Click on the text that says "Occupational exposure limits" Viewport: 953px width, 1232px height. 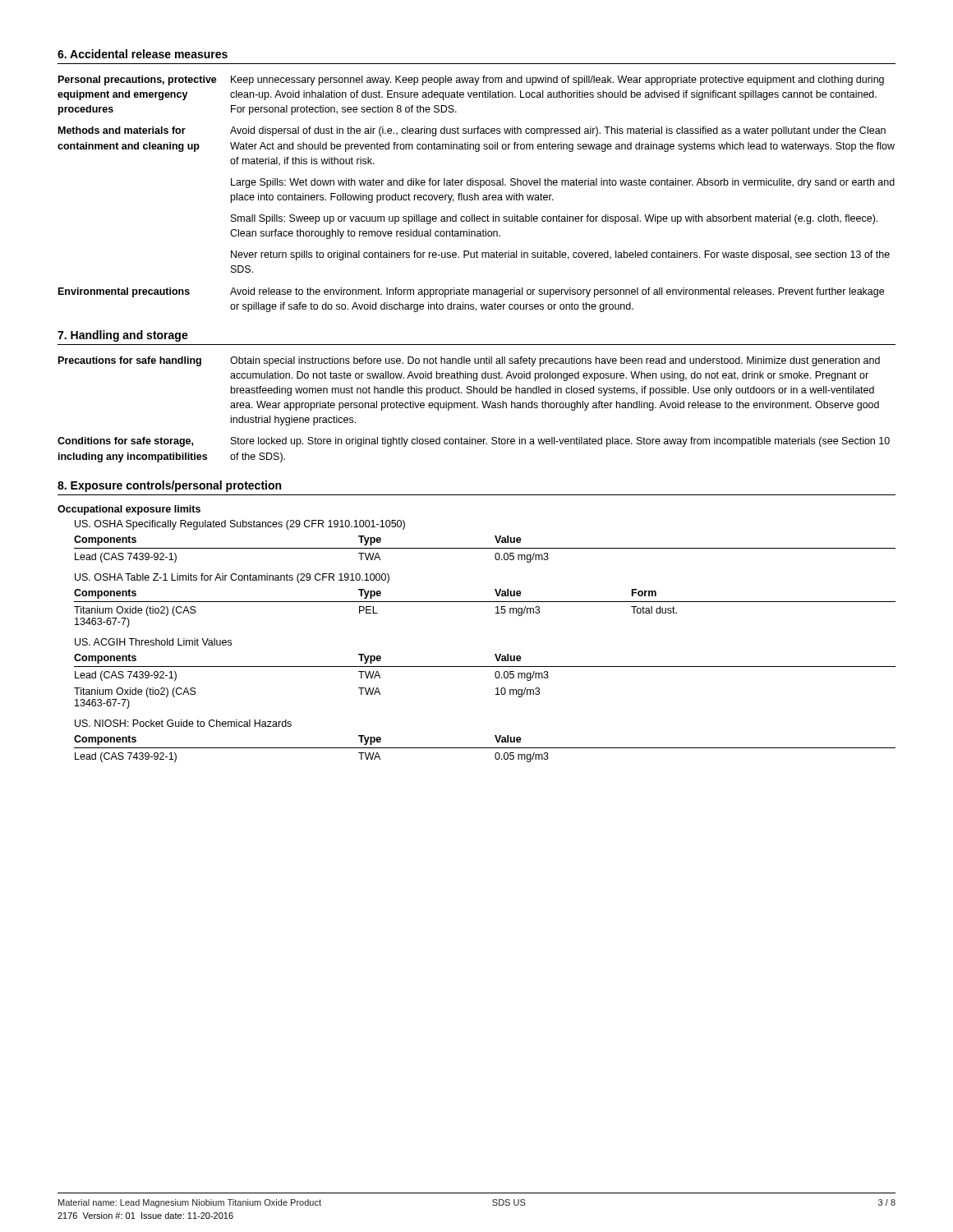(x=129, y=509)
